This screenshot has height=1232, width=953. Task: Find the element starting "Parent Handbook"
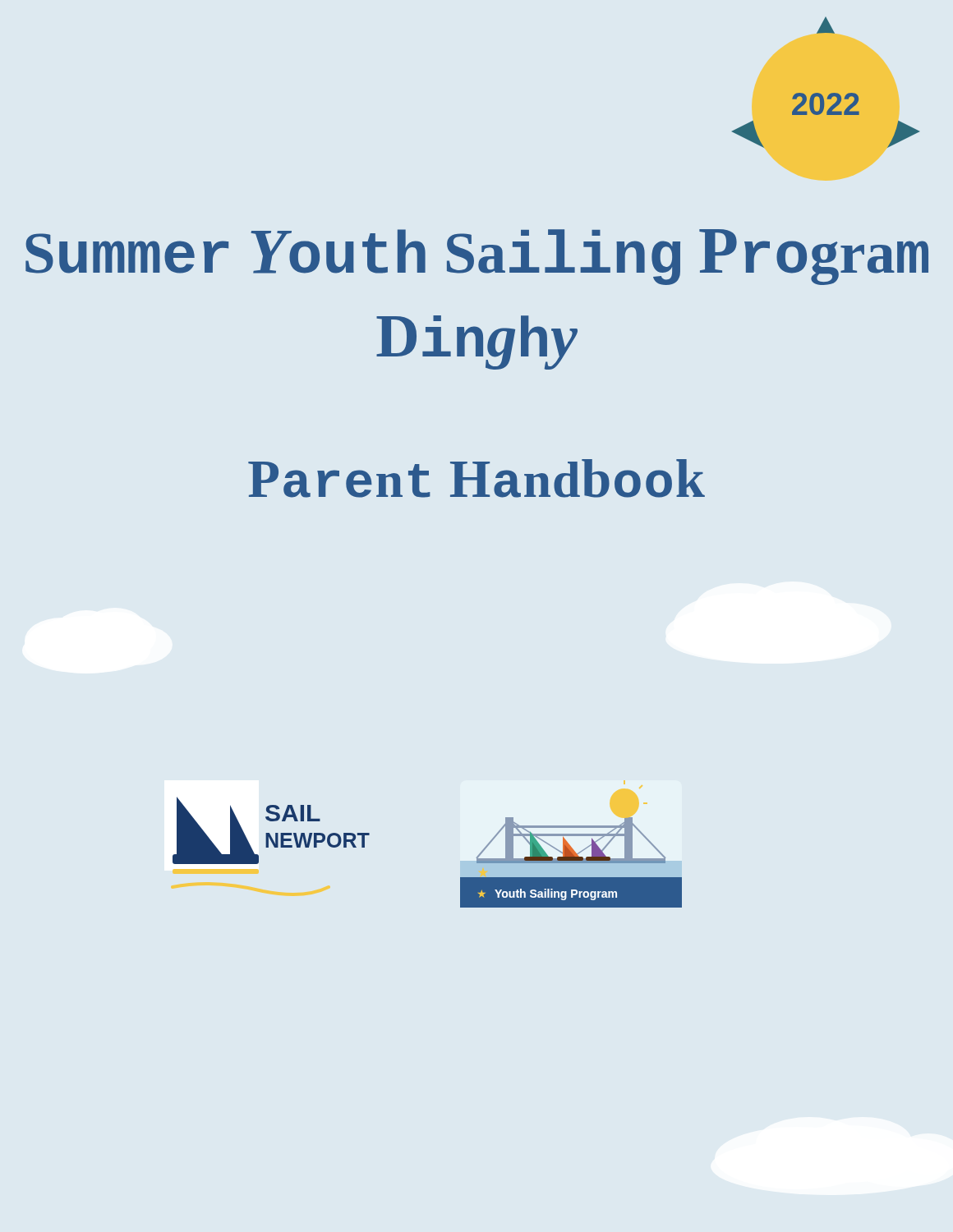[476, 480]
